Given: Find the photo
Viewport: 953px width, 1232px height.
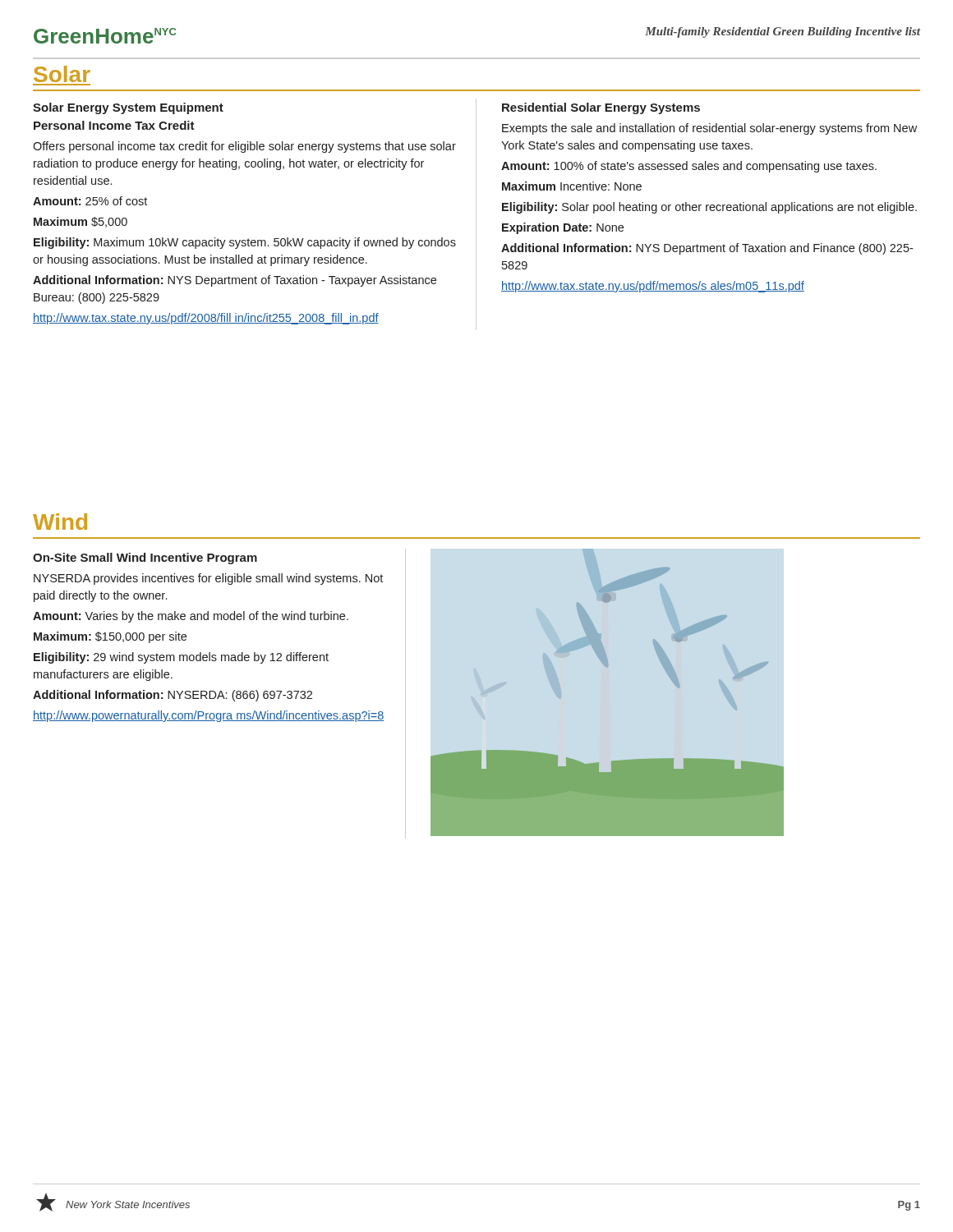Looking at the screenshot, I should click(x=663, y=694).
